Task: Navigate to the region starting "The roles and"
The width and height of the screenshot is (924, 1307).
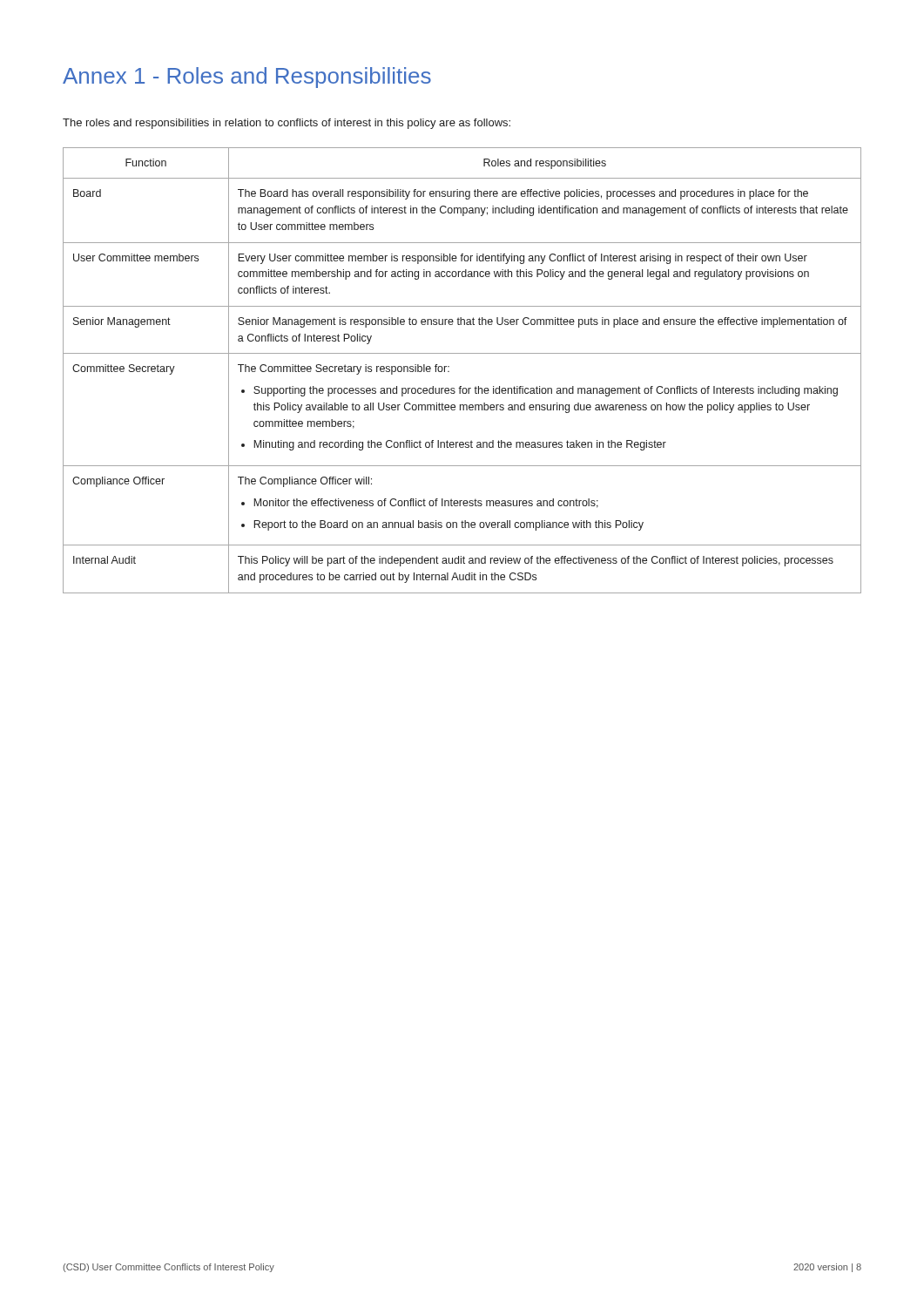Action: click(x=462, y=123)
